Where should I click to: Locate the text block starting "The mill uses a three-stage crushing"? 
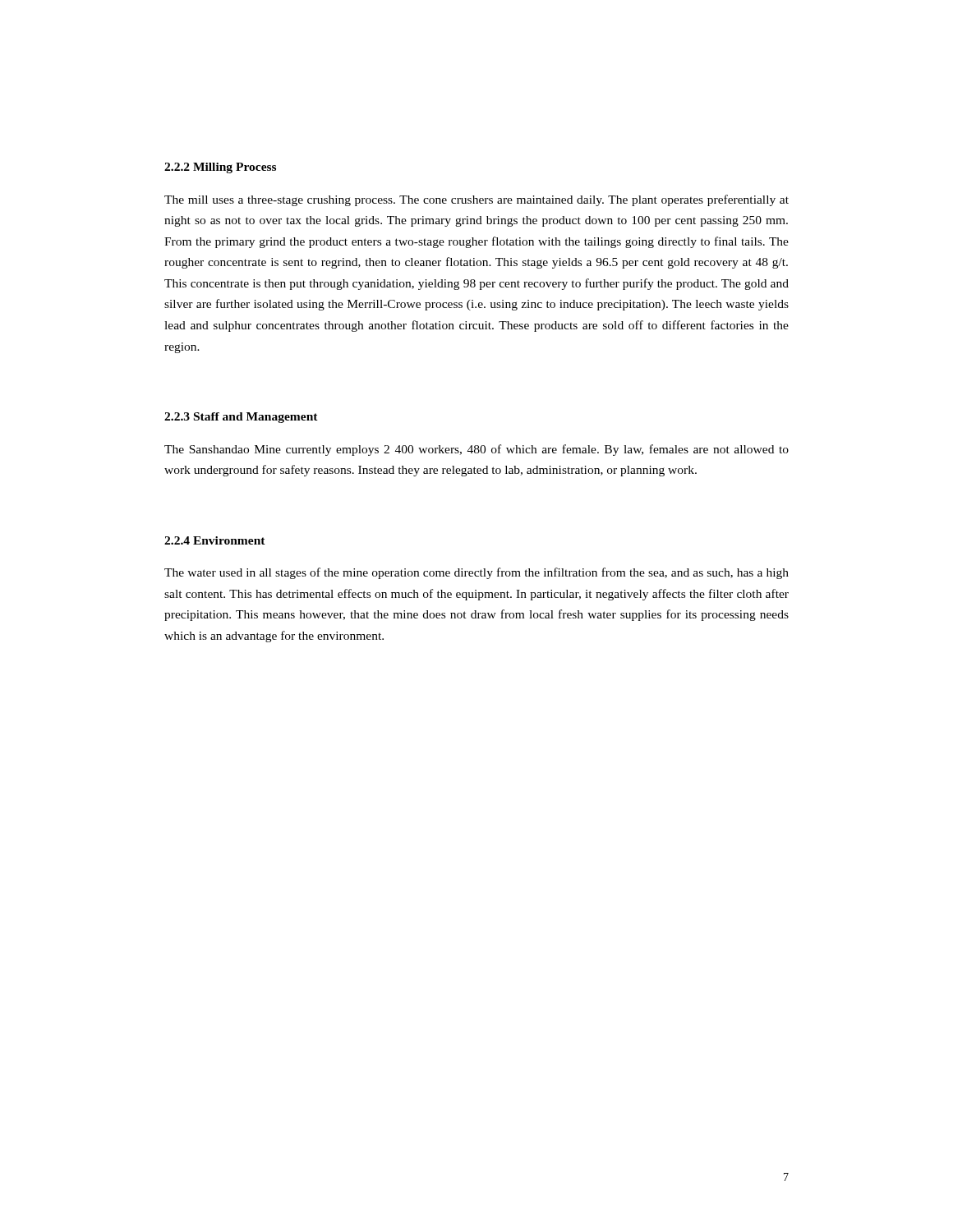click(476, 272)
